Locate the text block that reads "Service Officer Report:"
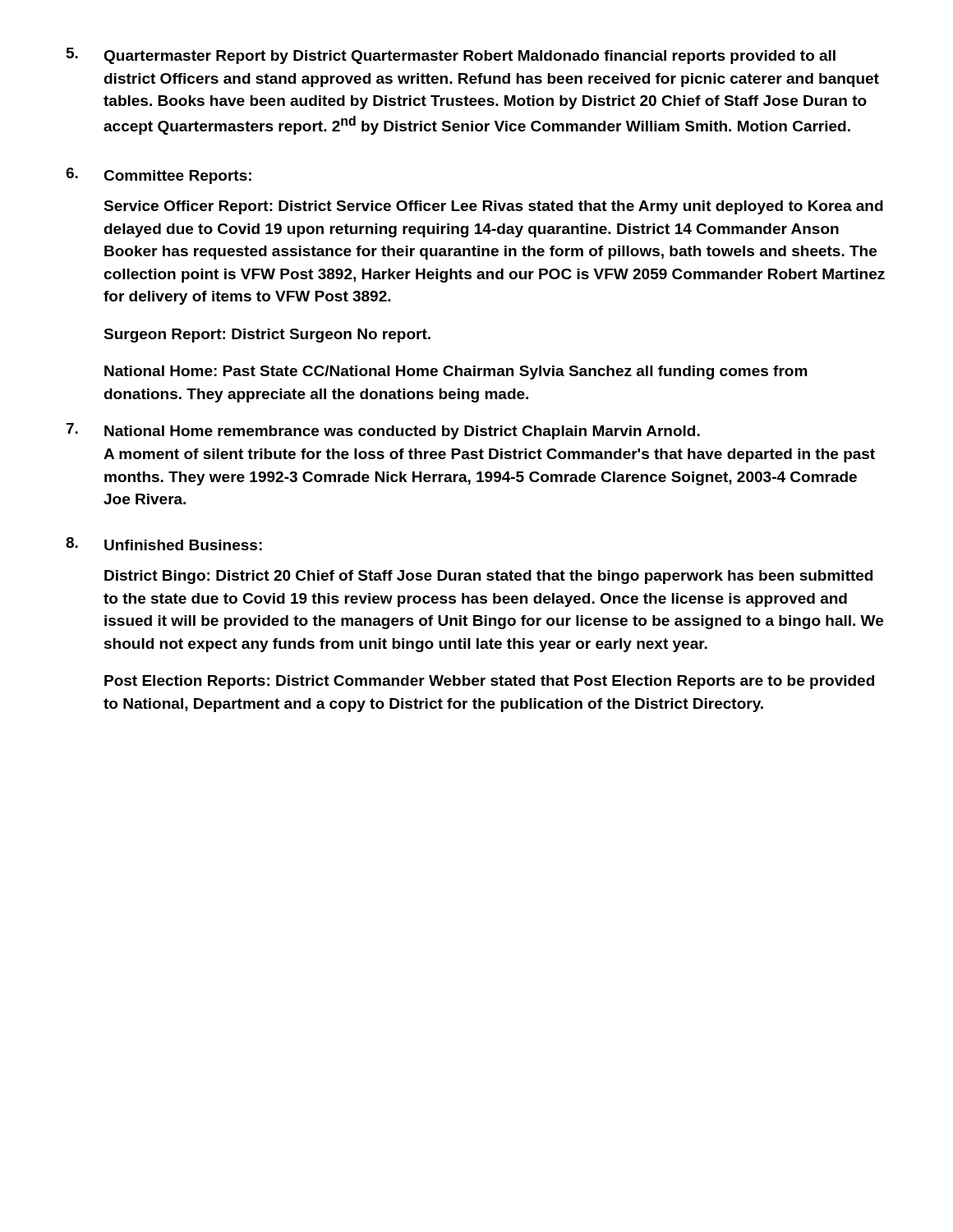953x1232 pixels. tap(495, 251)
